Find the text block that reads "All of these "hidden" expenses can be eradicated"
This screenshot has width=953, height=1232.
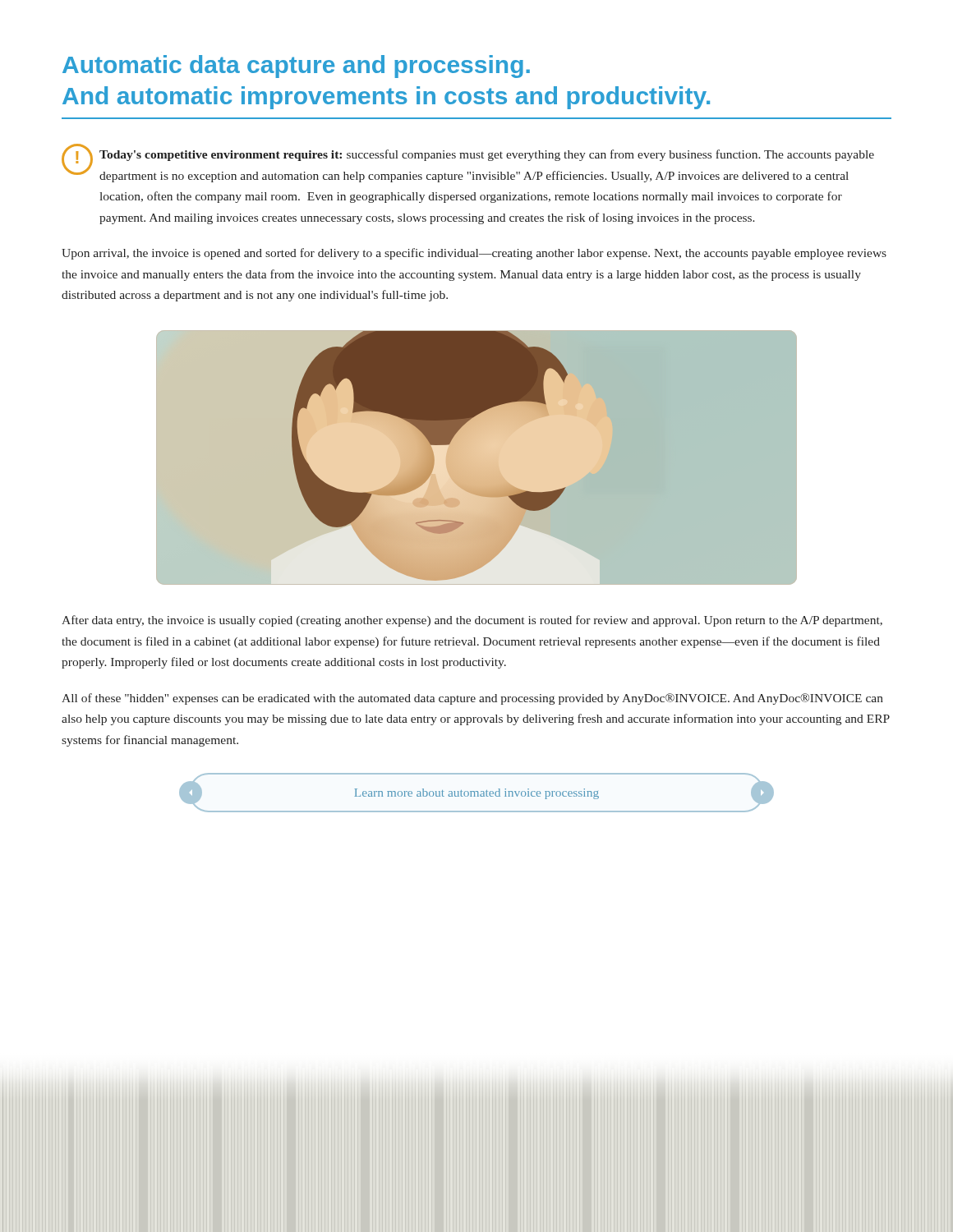(475, 718)
